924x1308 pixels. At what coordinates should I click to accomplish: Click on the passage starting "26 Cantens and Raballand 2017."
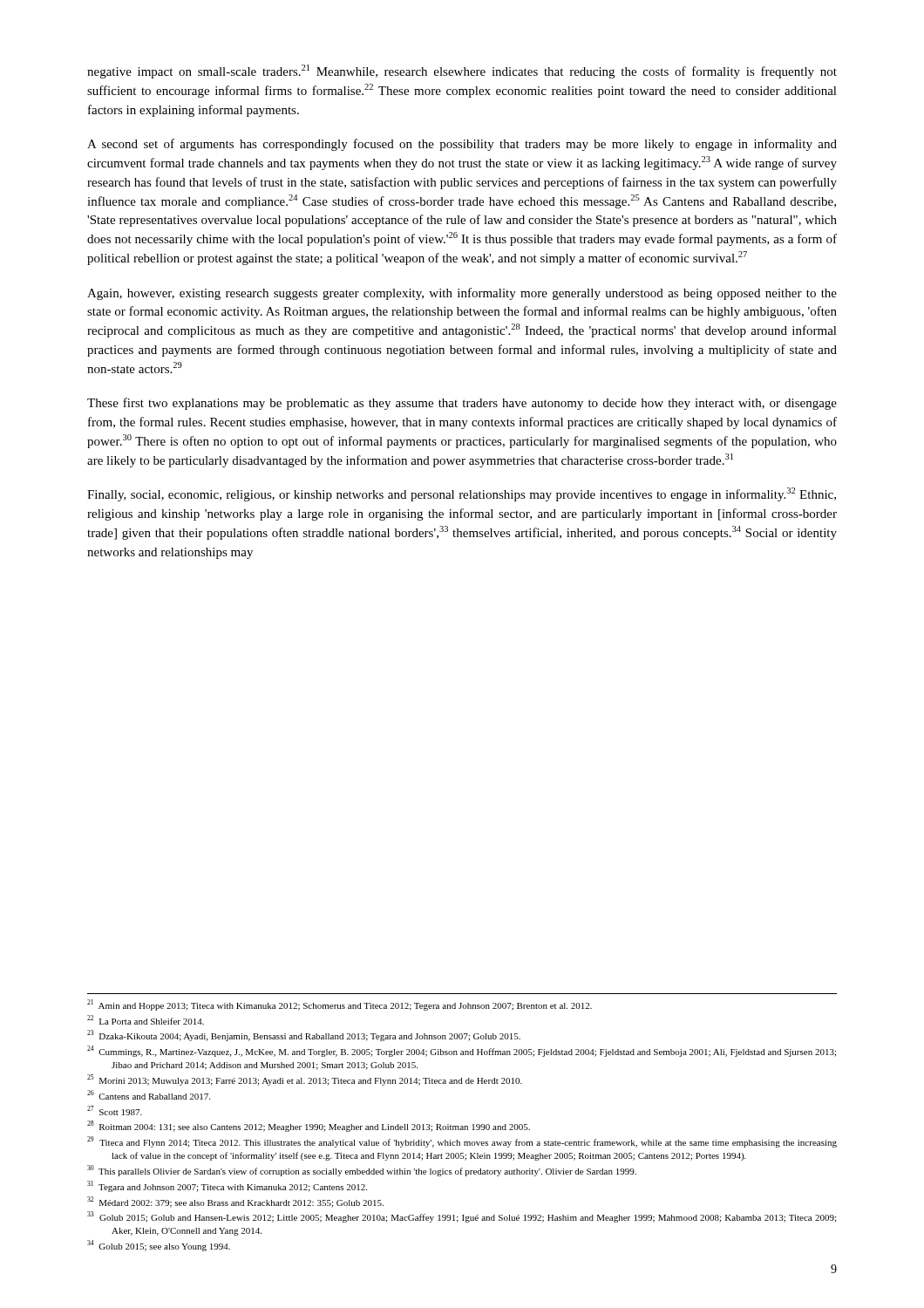[149, 1095]
